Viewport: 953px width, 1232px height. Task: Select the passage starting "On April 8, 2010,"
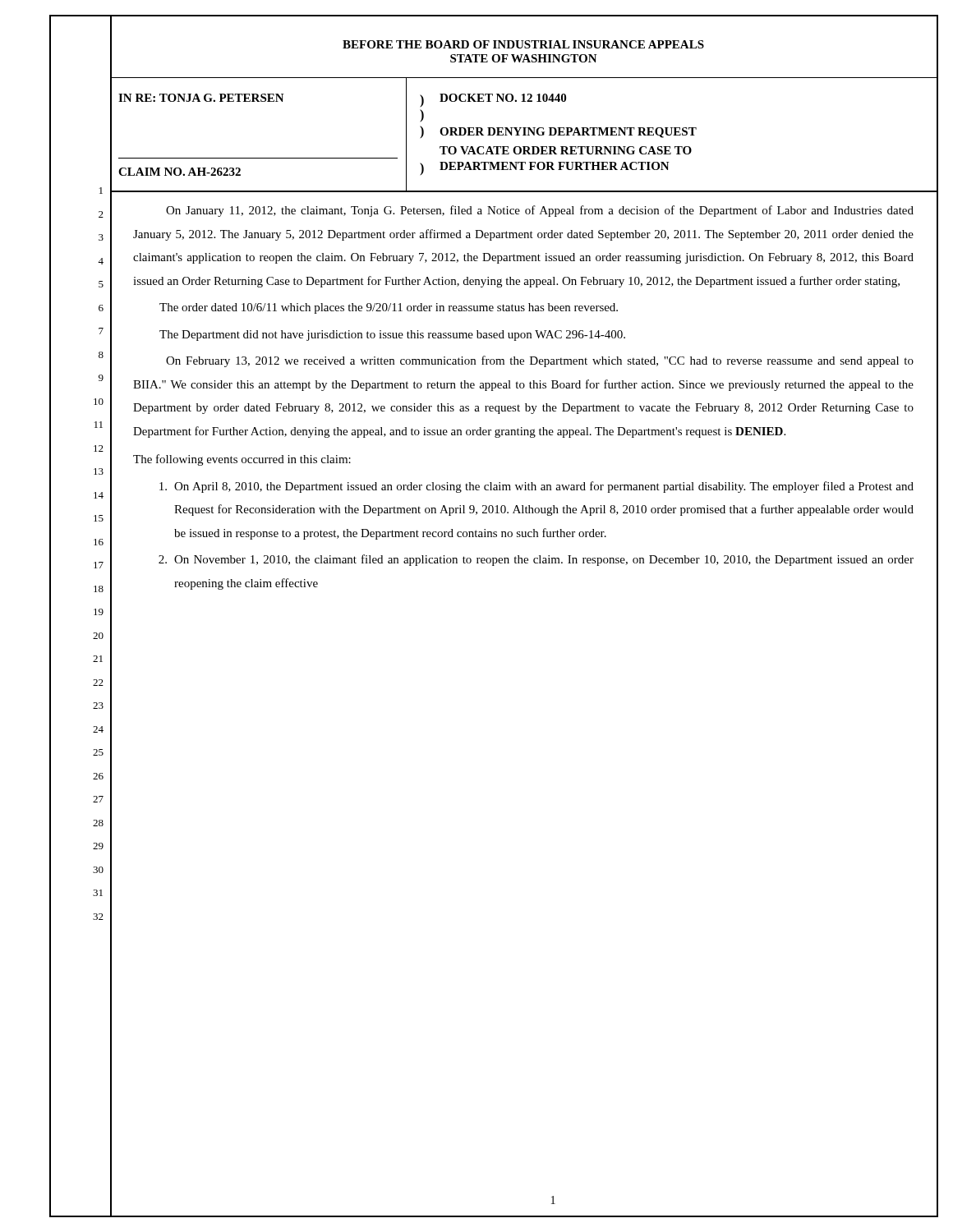pos(523,509)
